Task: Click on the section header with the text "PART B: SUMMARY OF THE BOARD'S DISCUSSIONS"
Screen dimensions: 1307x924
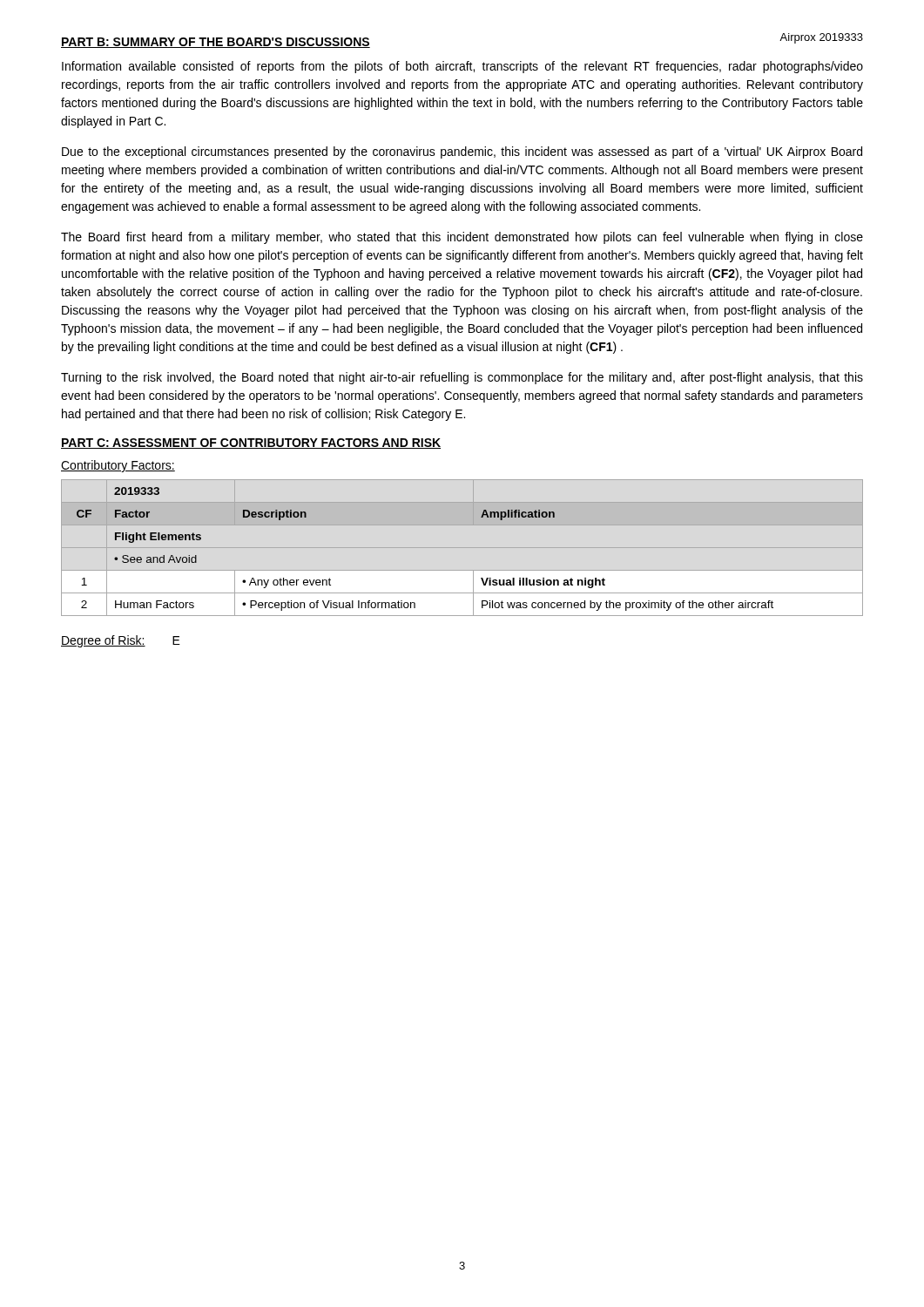Action: click(x=215, y=42)
